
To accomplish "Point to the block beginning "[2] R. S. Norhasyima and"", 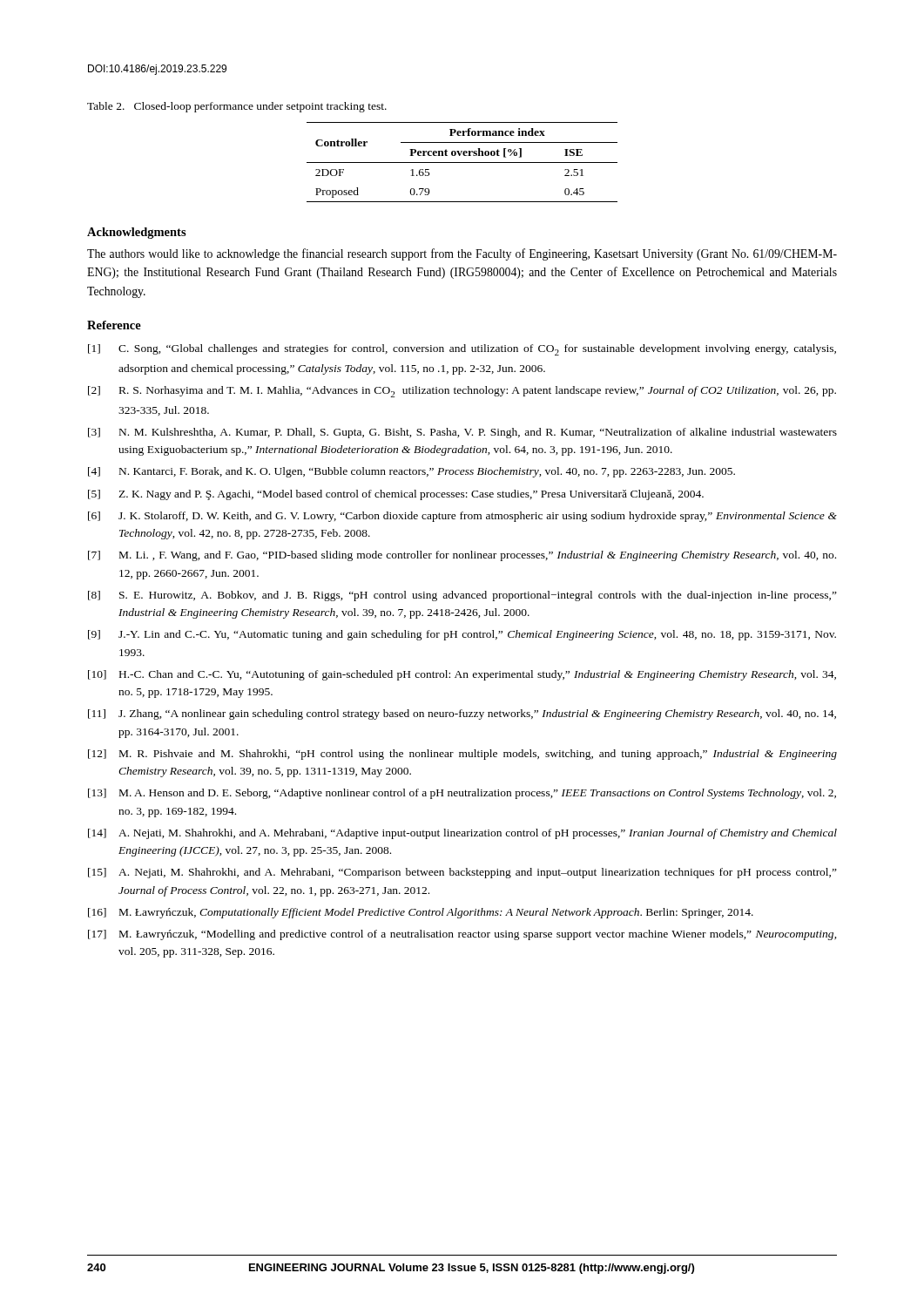I will pyautogui.click(x=462, y=400).
